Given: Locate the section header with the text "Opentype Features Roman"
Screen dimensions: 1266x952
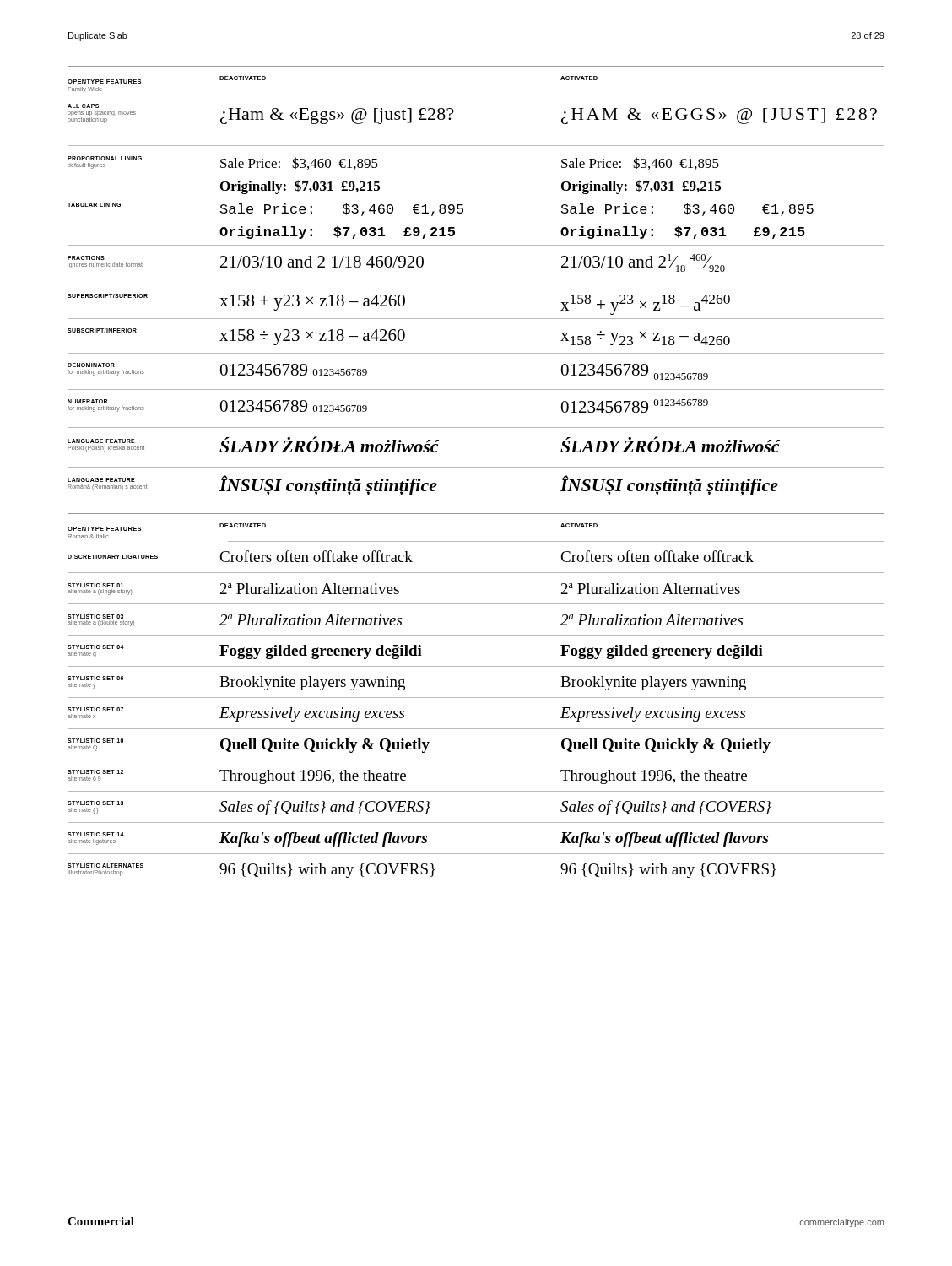Looking at the screenshot, I should point(143,533).
